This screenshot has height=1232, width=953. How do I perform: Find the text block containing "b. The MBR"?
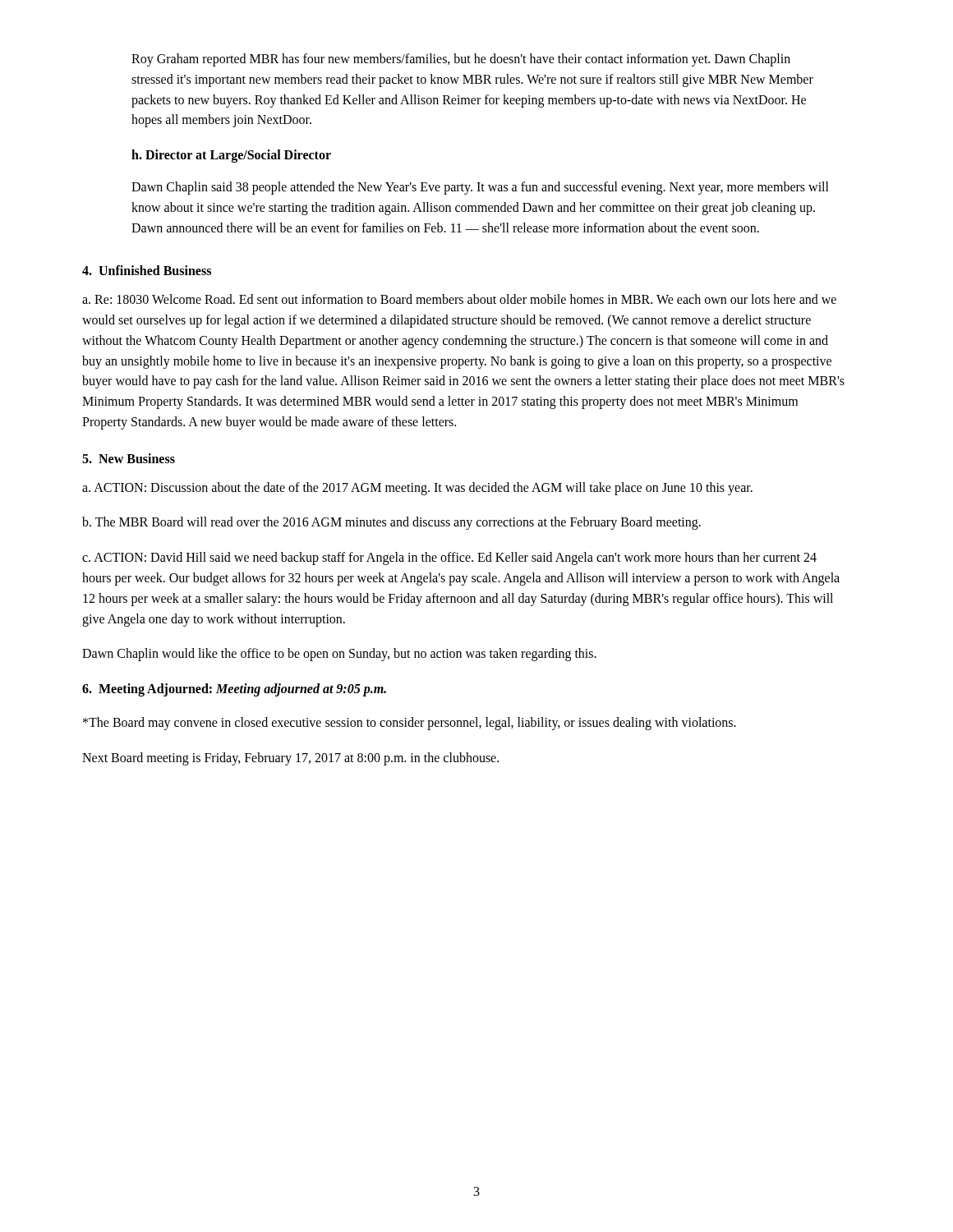[392, 522]
